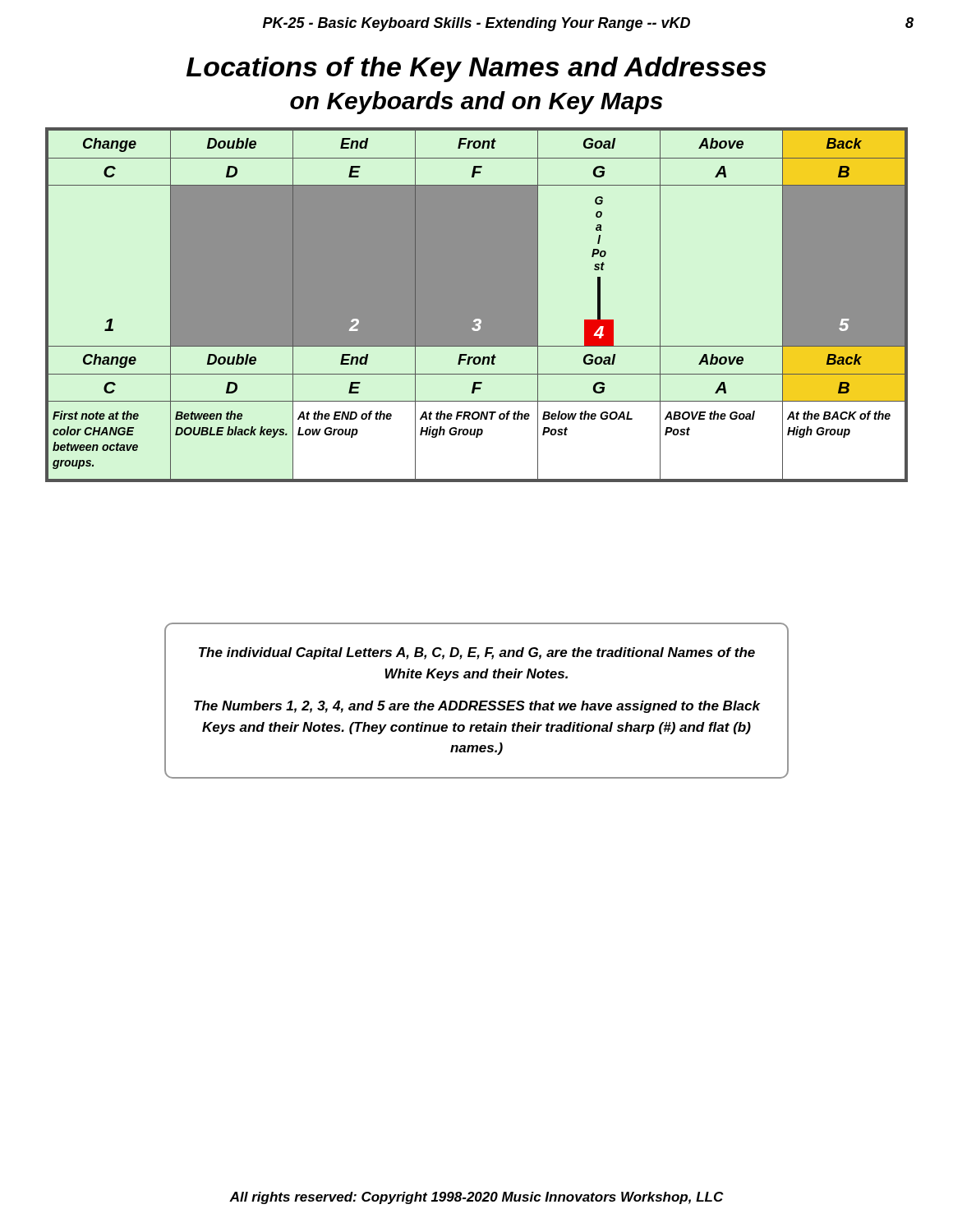Find the text block starting "The individual Capital Letters A, B, C, D,"

click(476, 700)
